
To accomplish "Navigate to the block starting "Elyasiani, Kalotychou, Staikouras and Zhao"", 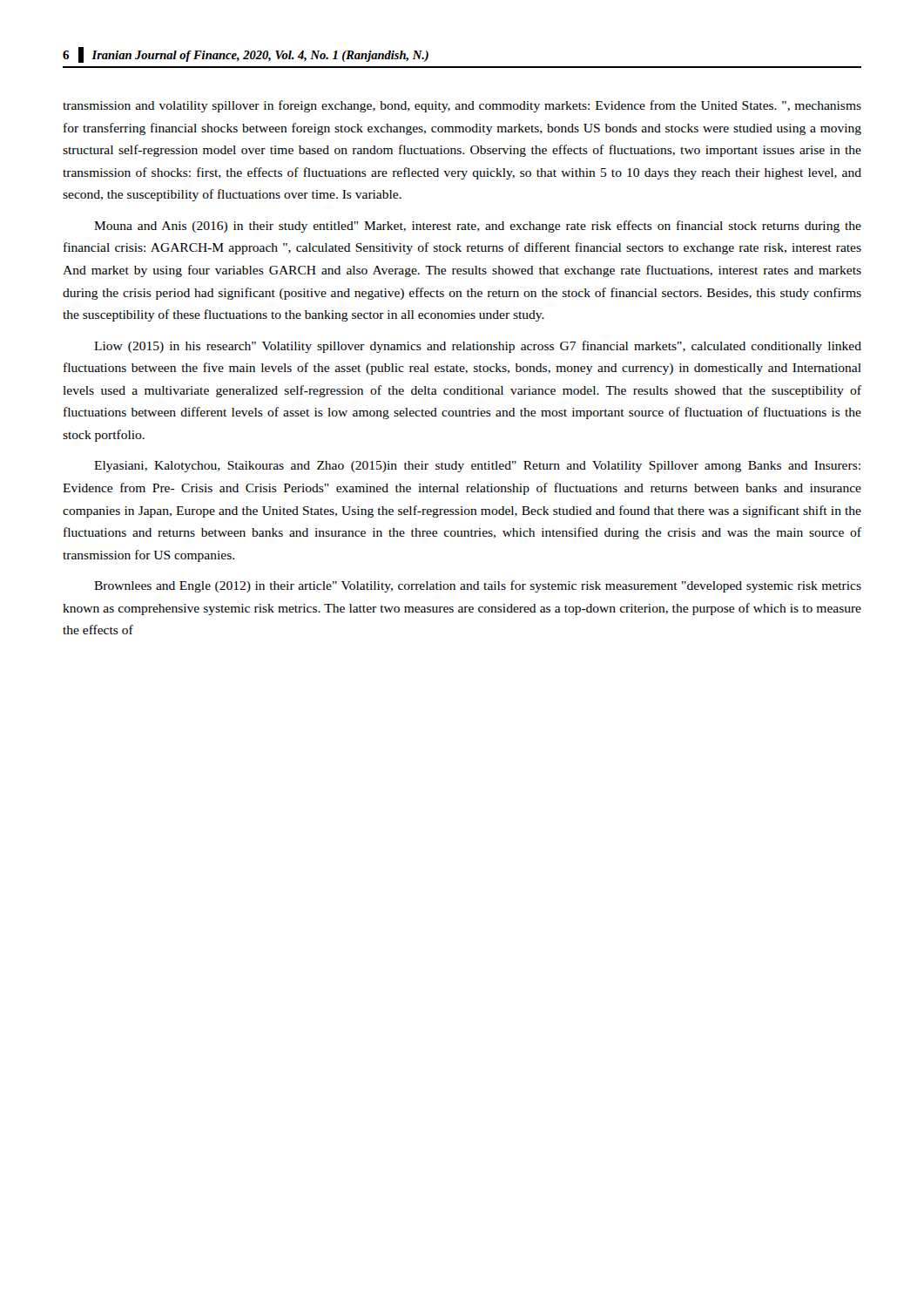I will (x=462, y=510).
